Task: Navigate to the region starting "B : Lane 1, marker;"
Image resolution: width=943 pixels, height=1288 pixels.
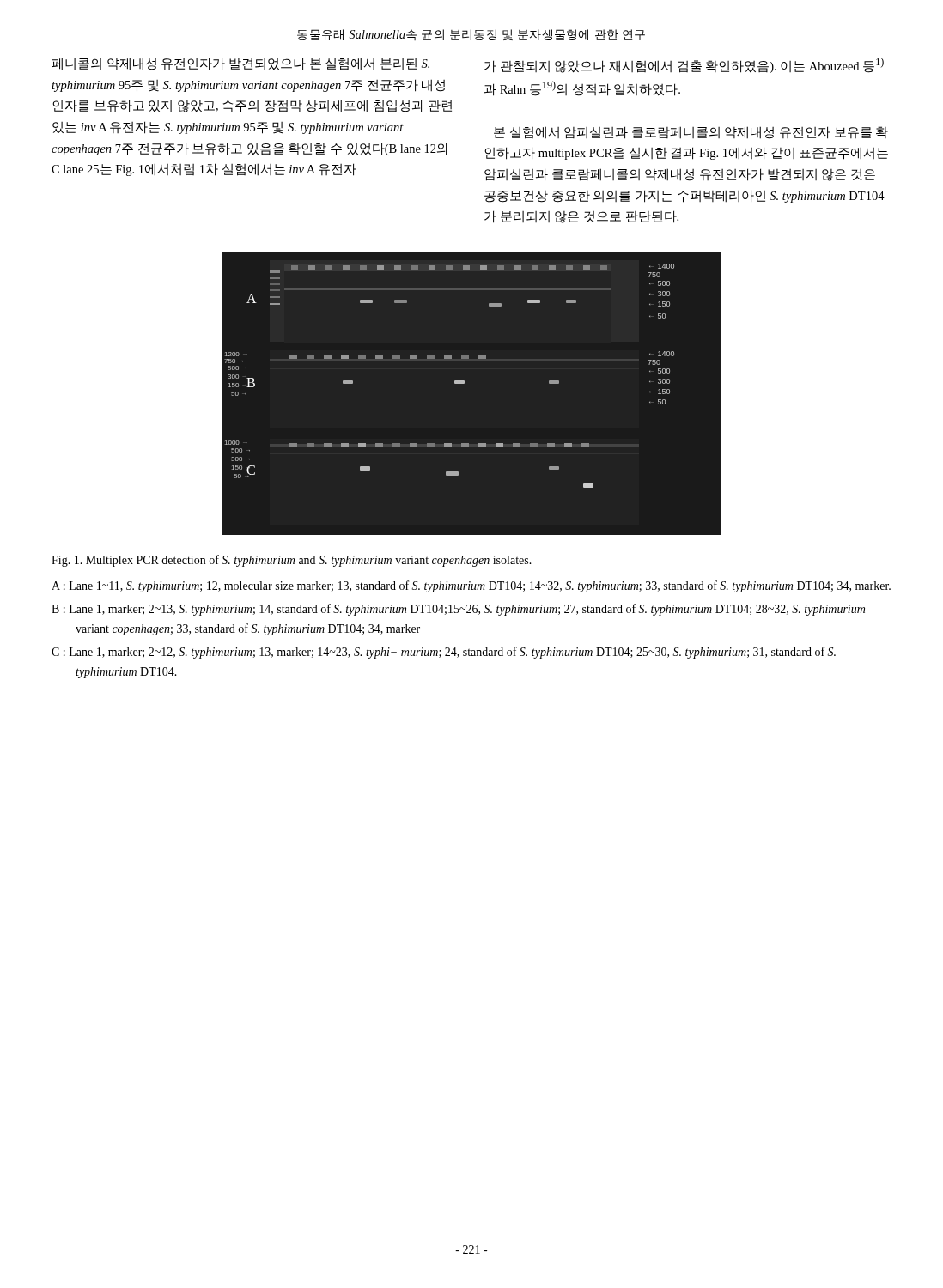Action: tap(459, 619)
